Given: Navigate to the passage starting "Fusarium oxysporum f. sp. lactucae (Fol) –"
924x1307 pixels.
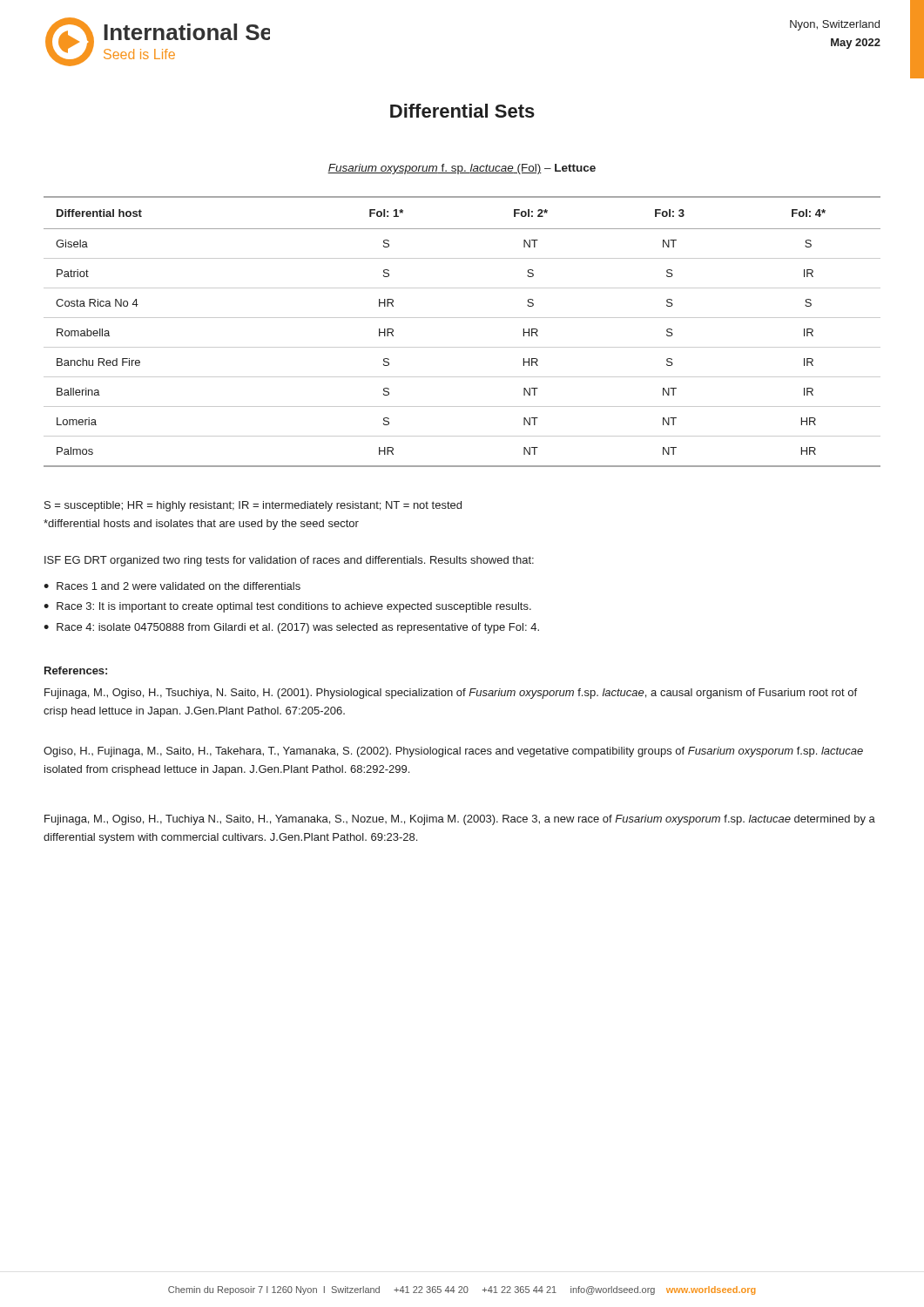Looking at the screenshot, I should tap(462, 168).
